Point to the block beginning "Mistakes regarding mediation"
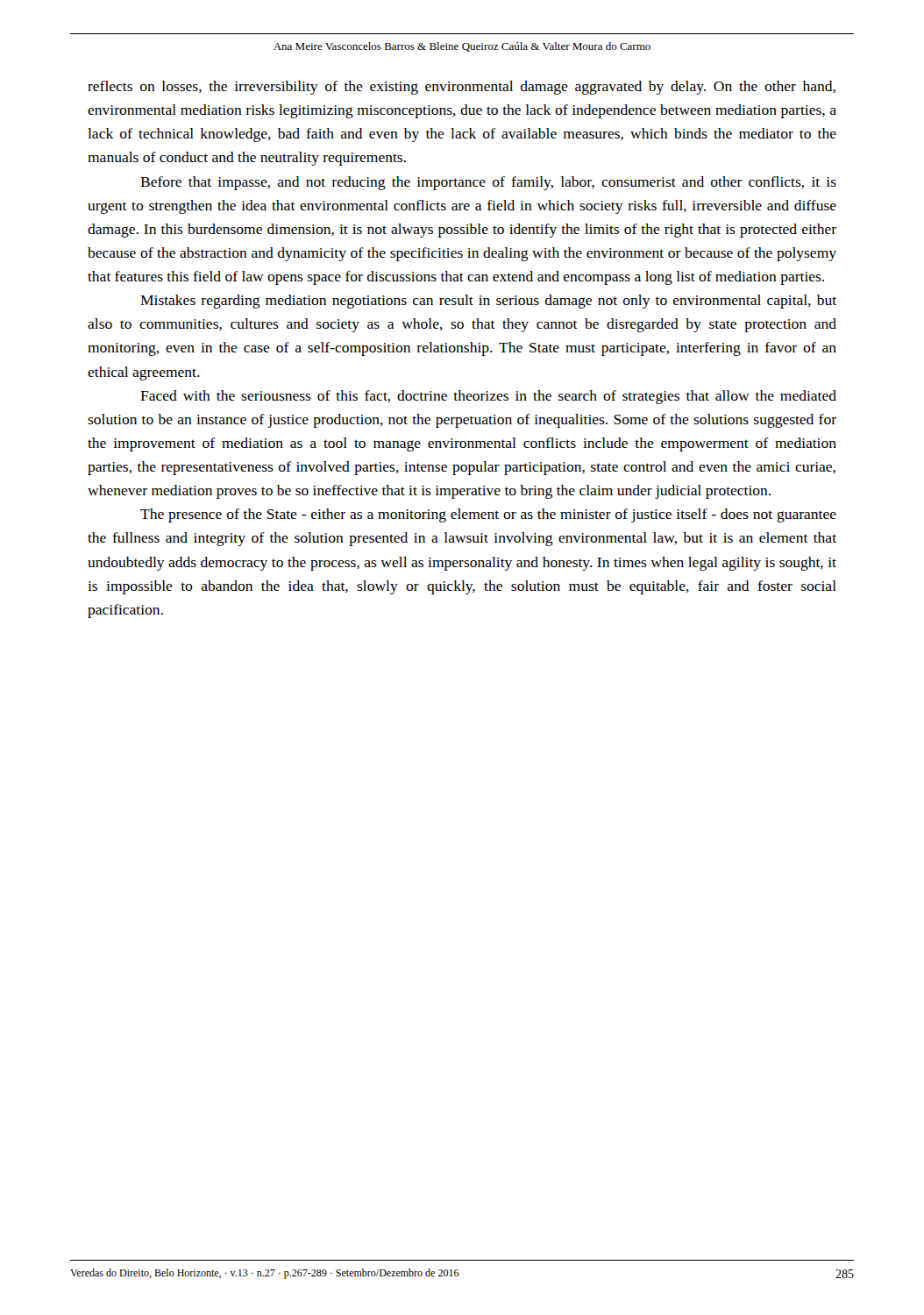 click(462, 336)
